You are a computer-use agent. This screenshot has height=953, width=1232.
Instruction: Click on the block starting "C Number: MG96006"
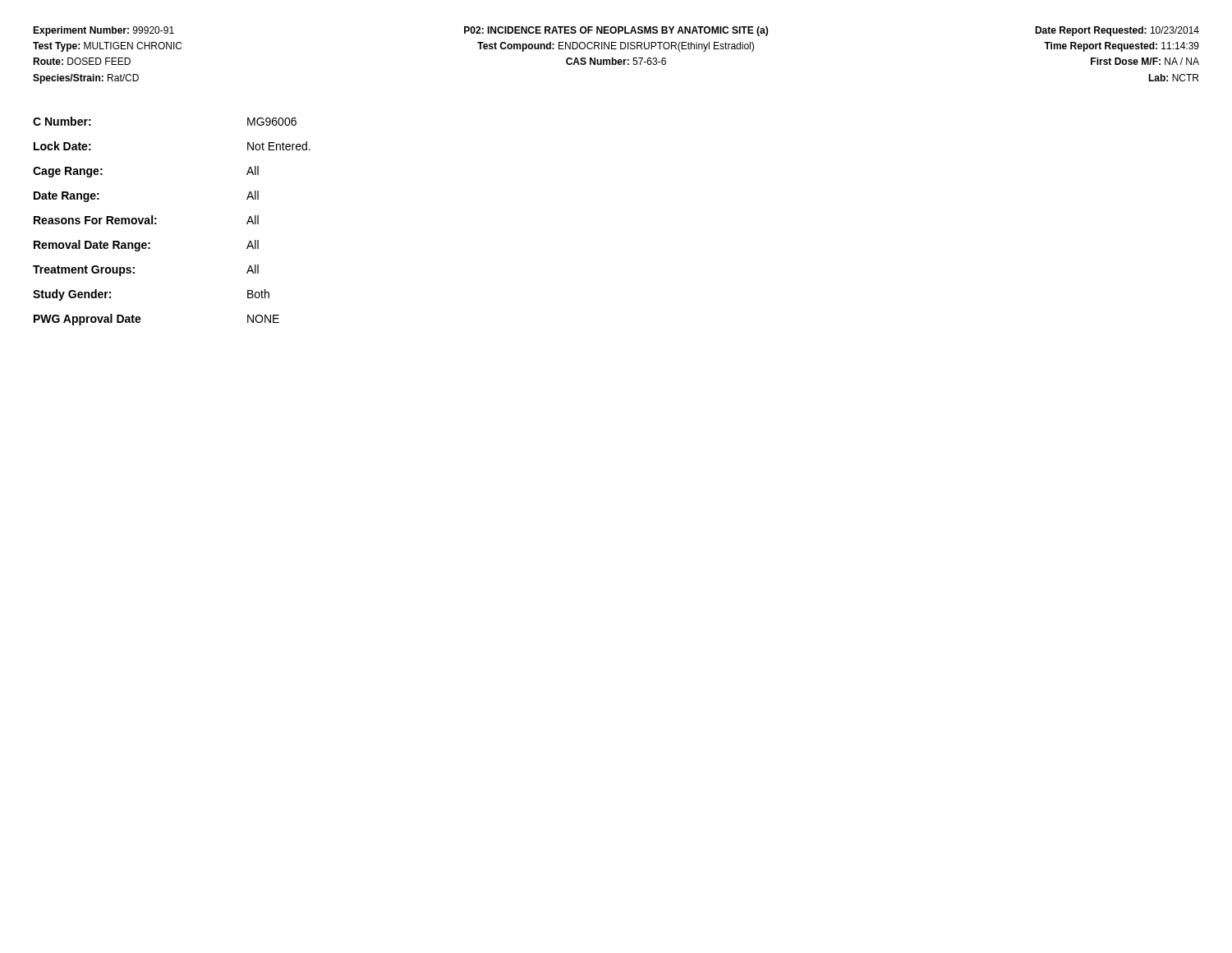coord(64,121)
